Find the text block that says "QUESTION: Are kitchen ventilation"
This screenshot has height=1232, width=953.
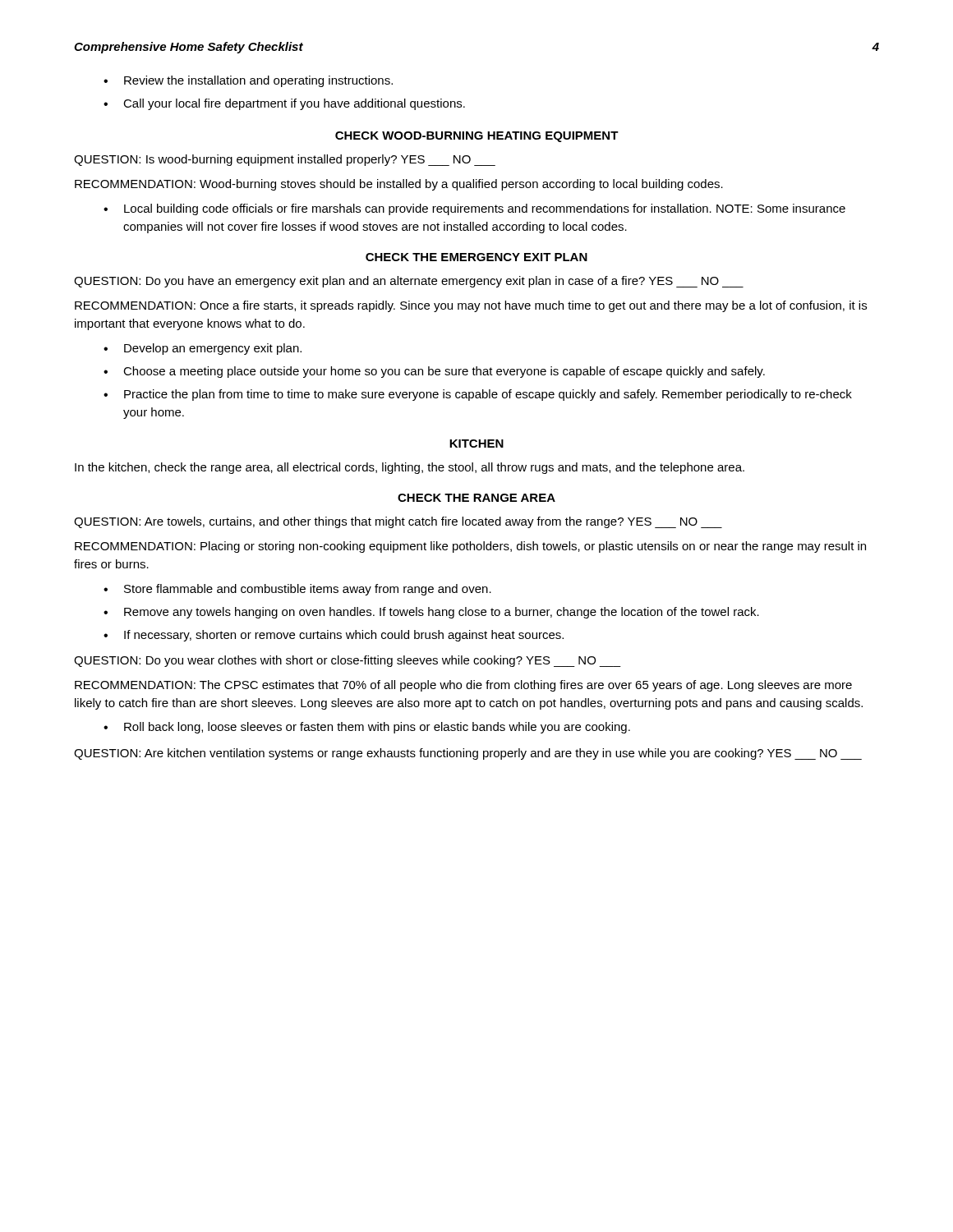tap(468, 752)
